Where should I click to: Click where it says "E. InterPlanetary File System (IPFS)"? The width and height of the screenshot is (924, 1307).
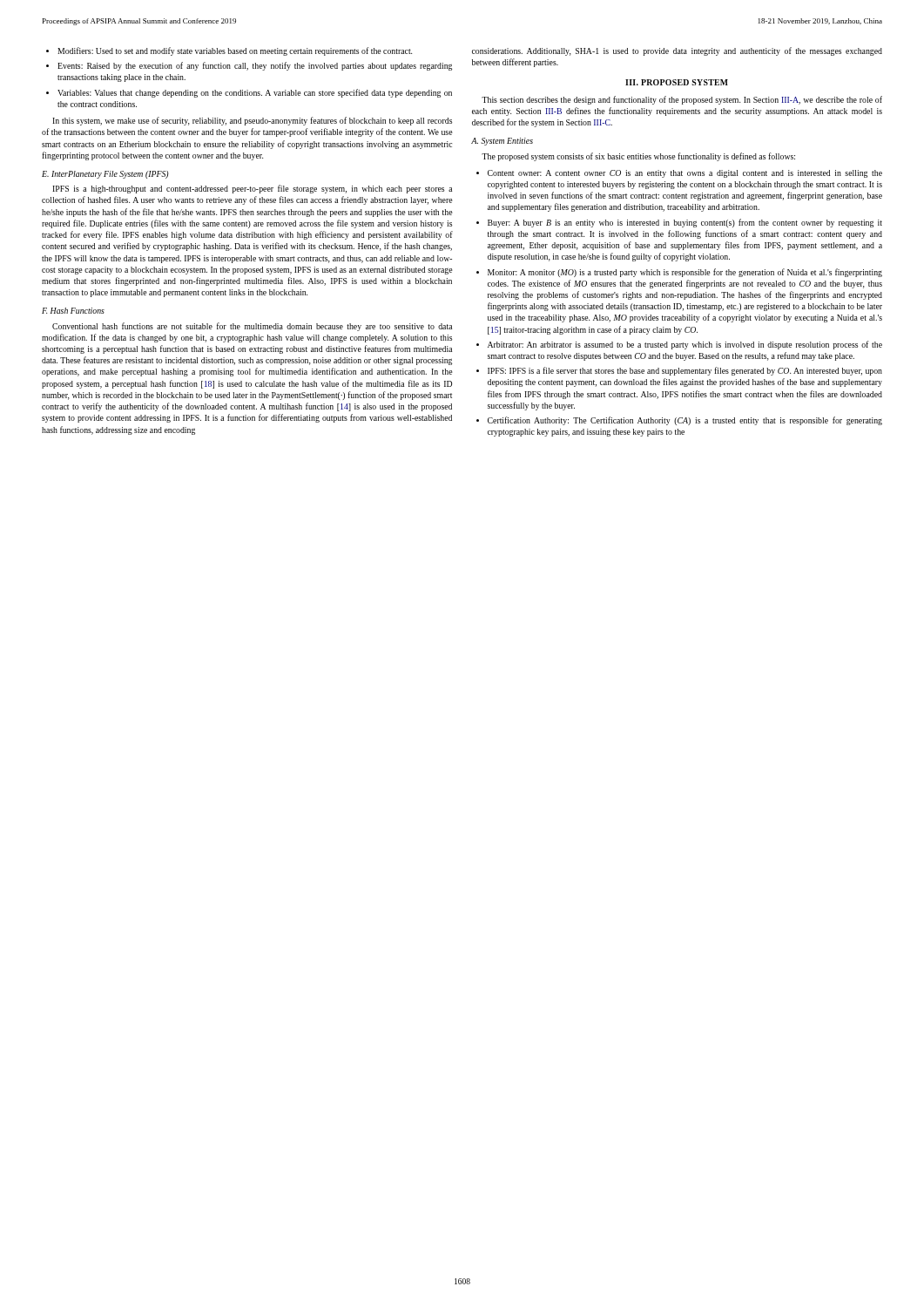pyautogui.click(x=105, y=175)
